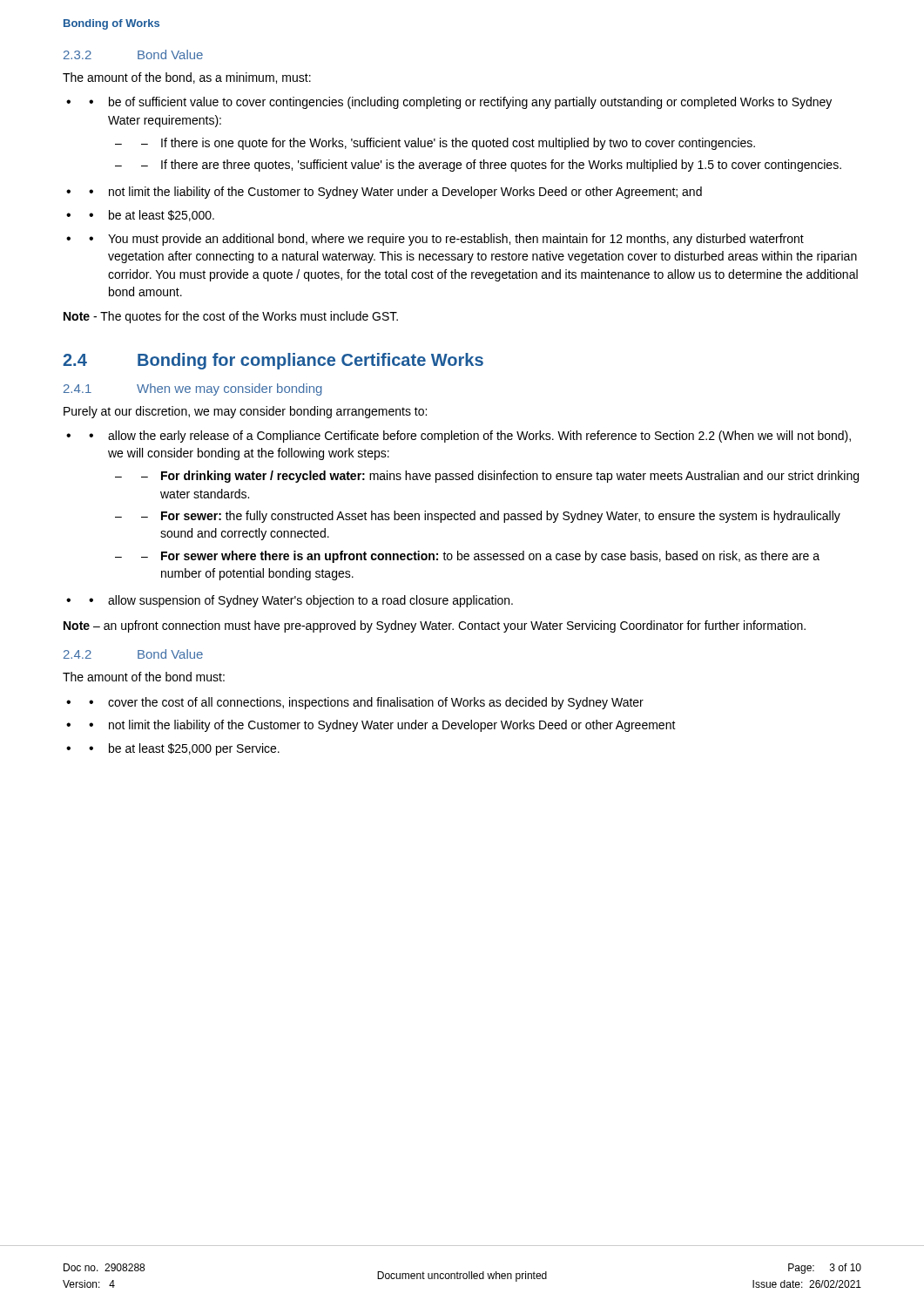Locate the list item that says "• be at least $25,000."
This screenshot has height=1307, width=924.
pos(152,216)
